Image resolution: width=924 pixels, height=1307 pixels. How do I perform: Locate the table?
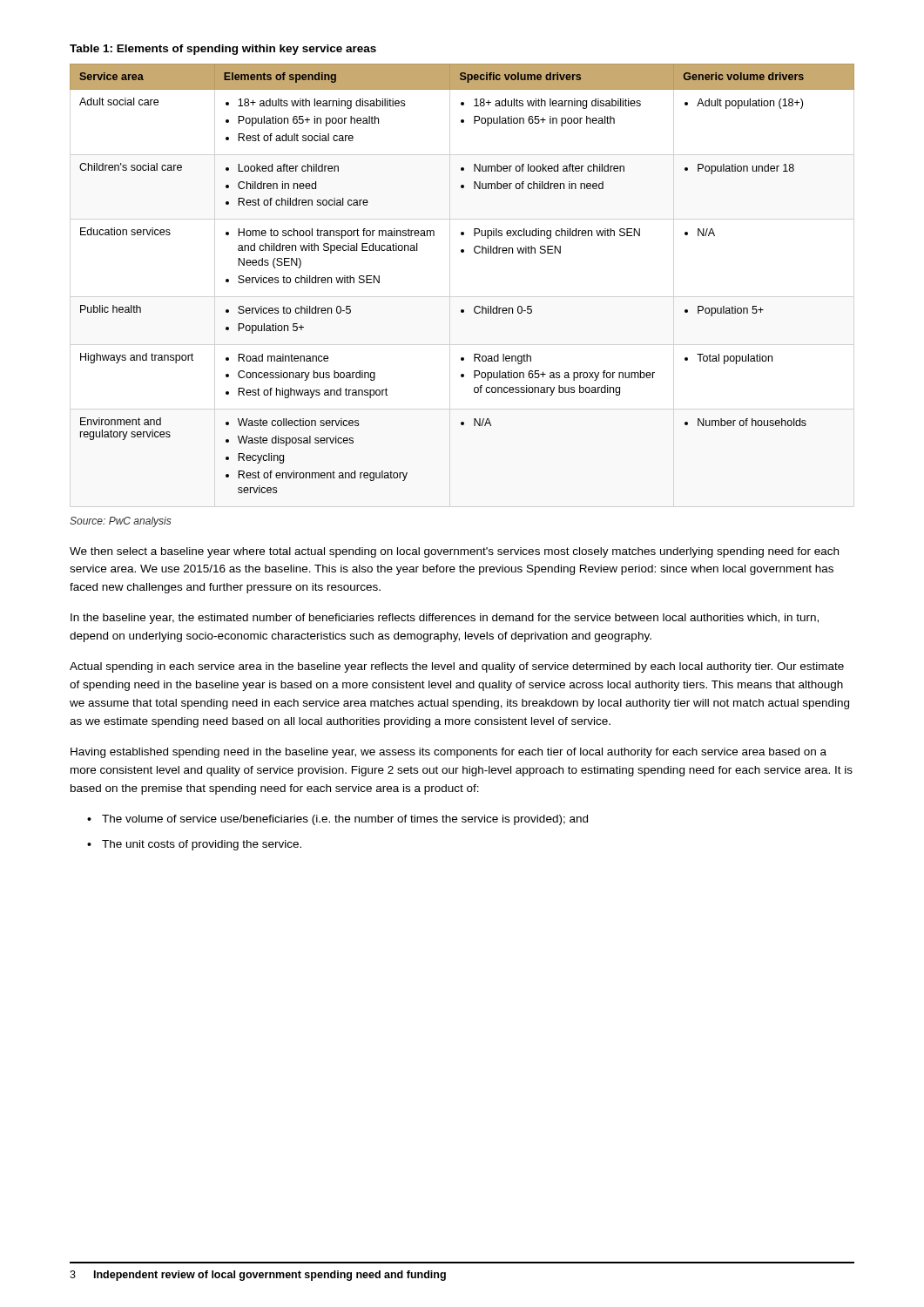coord(462,285)
